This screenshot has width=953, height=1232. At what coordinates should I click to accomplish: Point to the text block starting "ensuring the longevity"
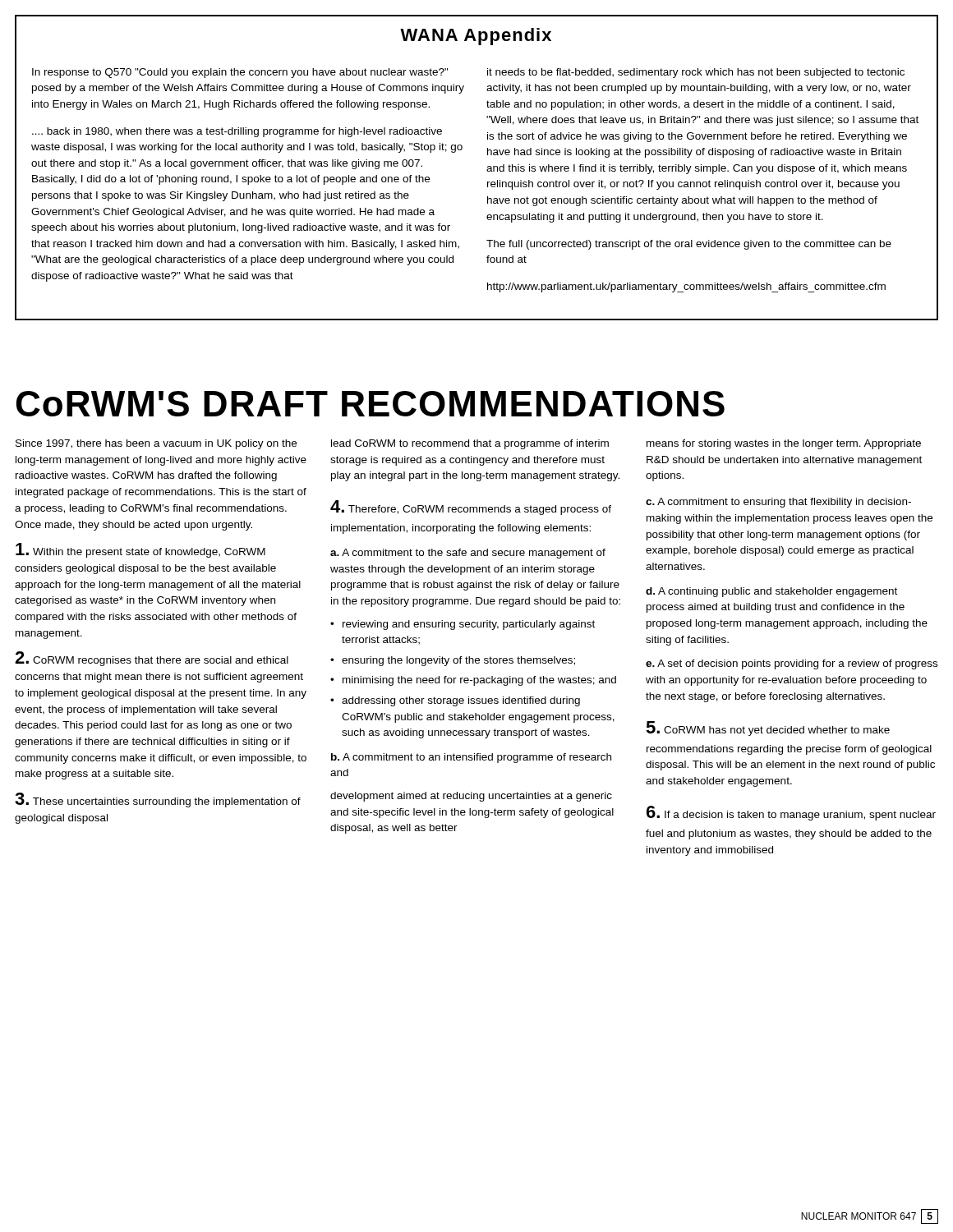pyautogui.click(x=459, y=660)
